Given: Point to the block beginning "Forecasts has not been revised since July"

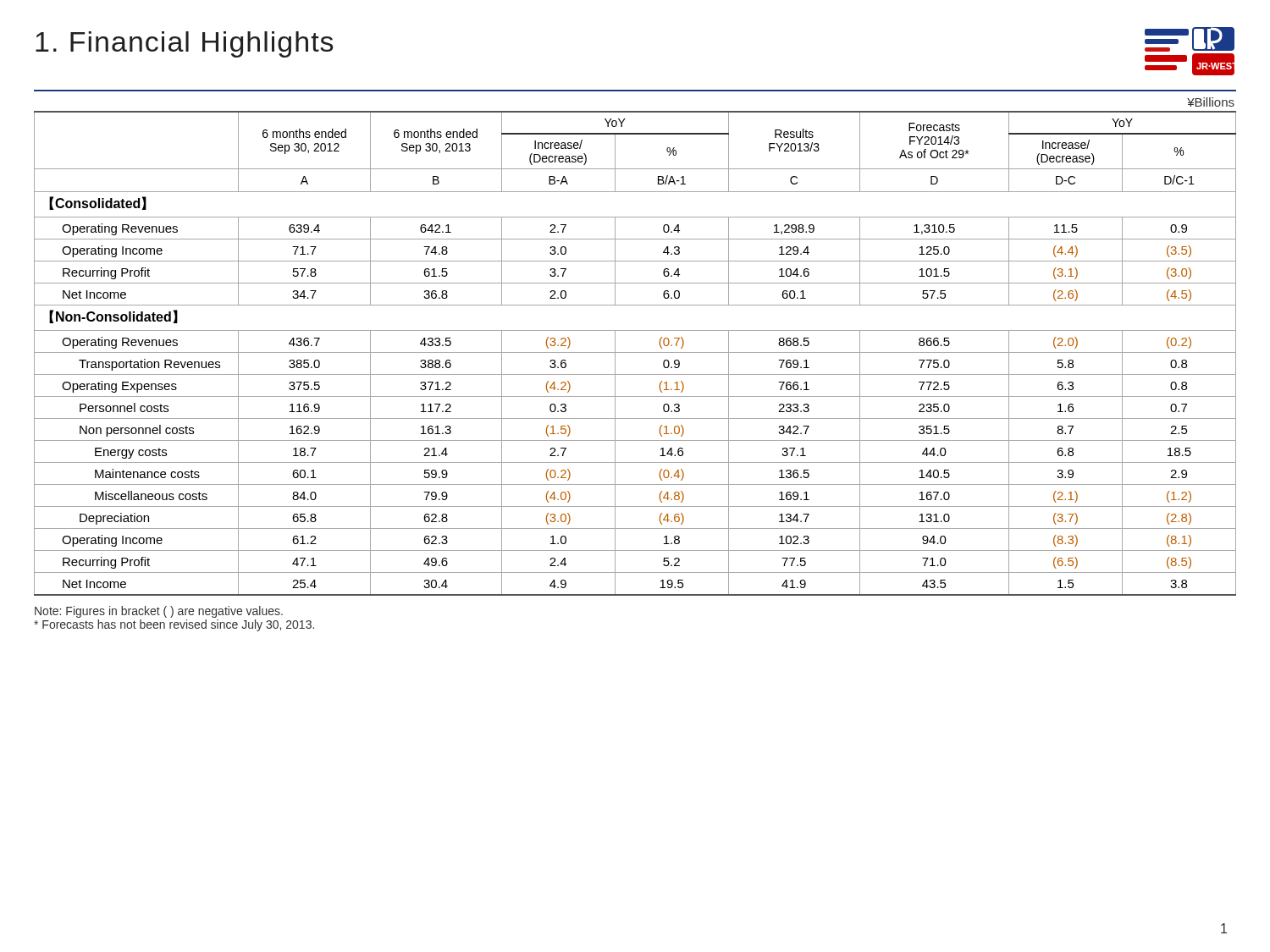Looking at the screenshot, I should point(175,625).
